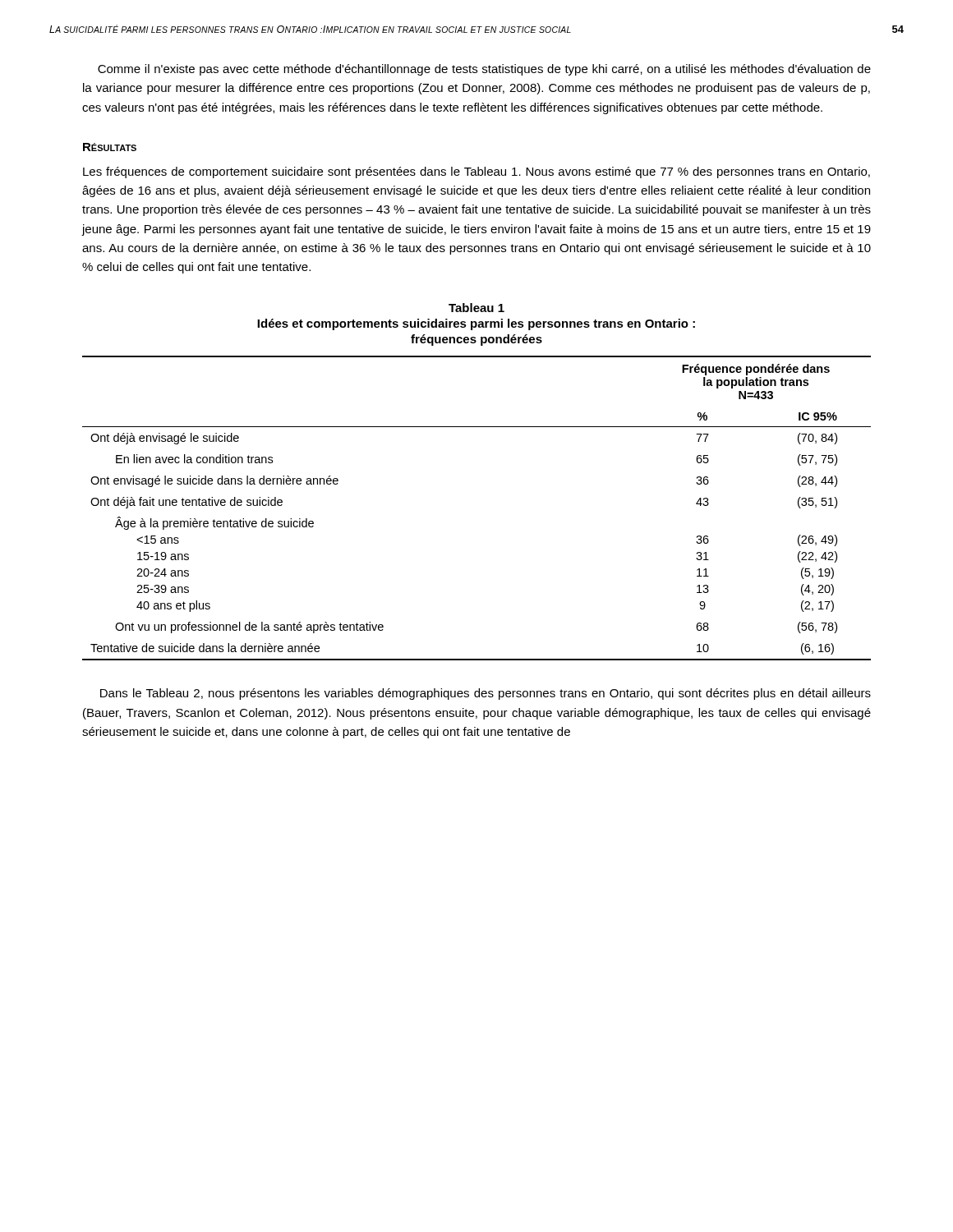
Task: Select the text block containing "Comme il n'existe"
Action: coord(476,88)
